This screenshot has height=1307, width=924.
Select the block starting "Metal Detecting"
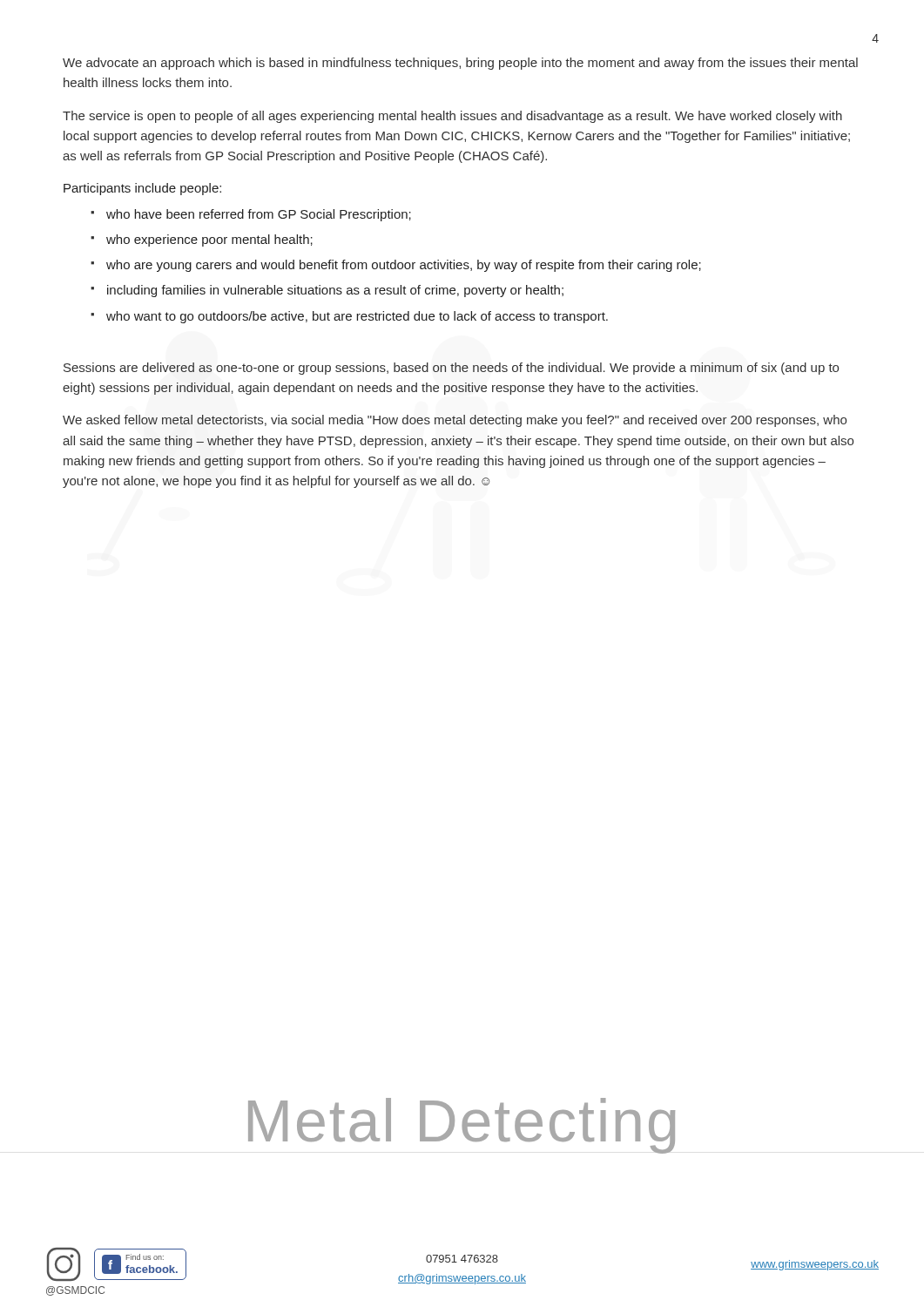pos(462,1121)
